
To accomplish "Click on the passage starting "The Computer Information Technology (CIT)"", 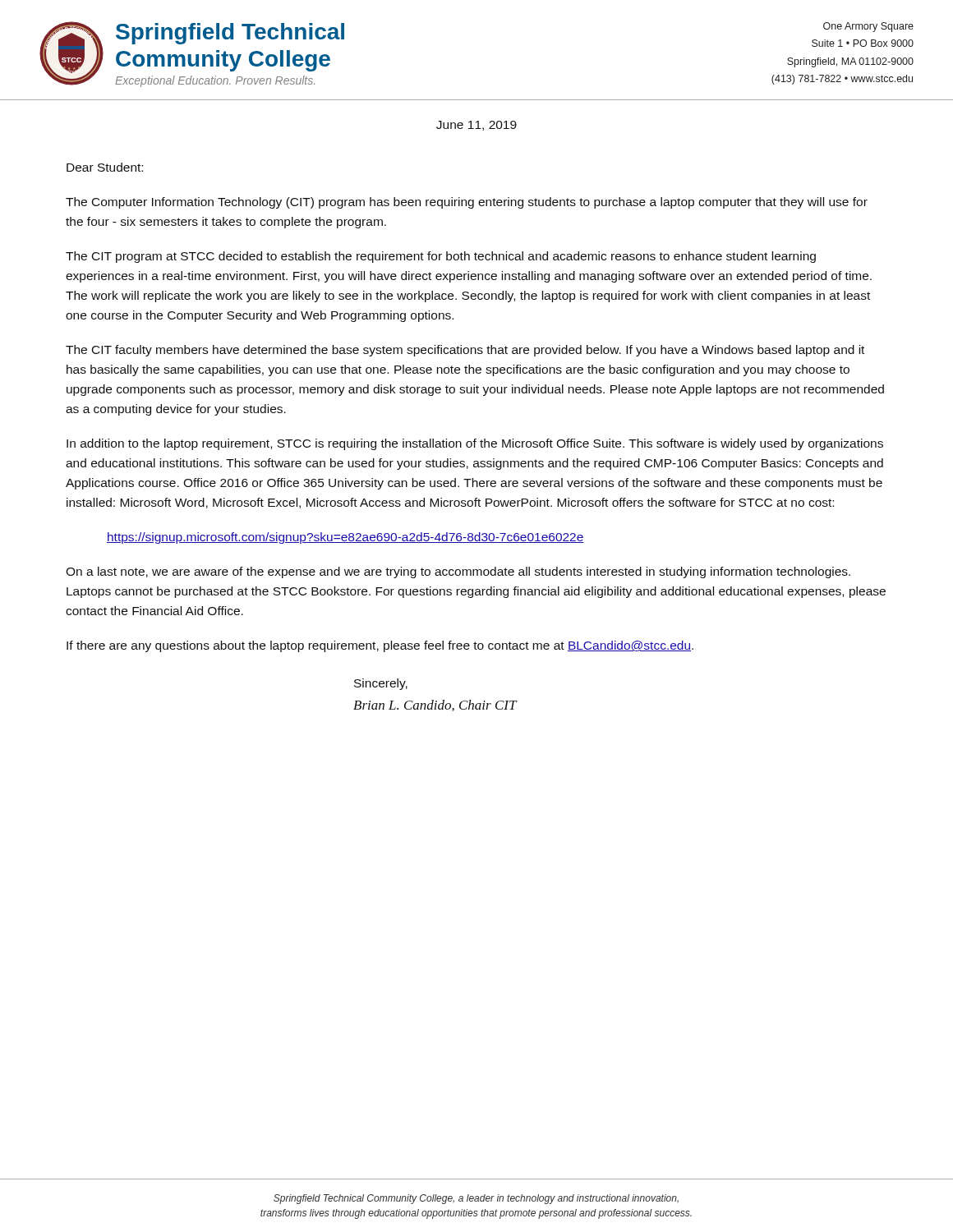I will pyautogui.click(x=467, y=212).
